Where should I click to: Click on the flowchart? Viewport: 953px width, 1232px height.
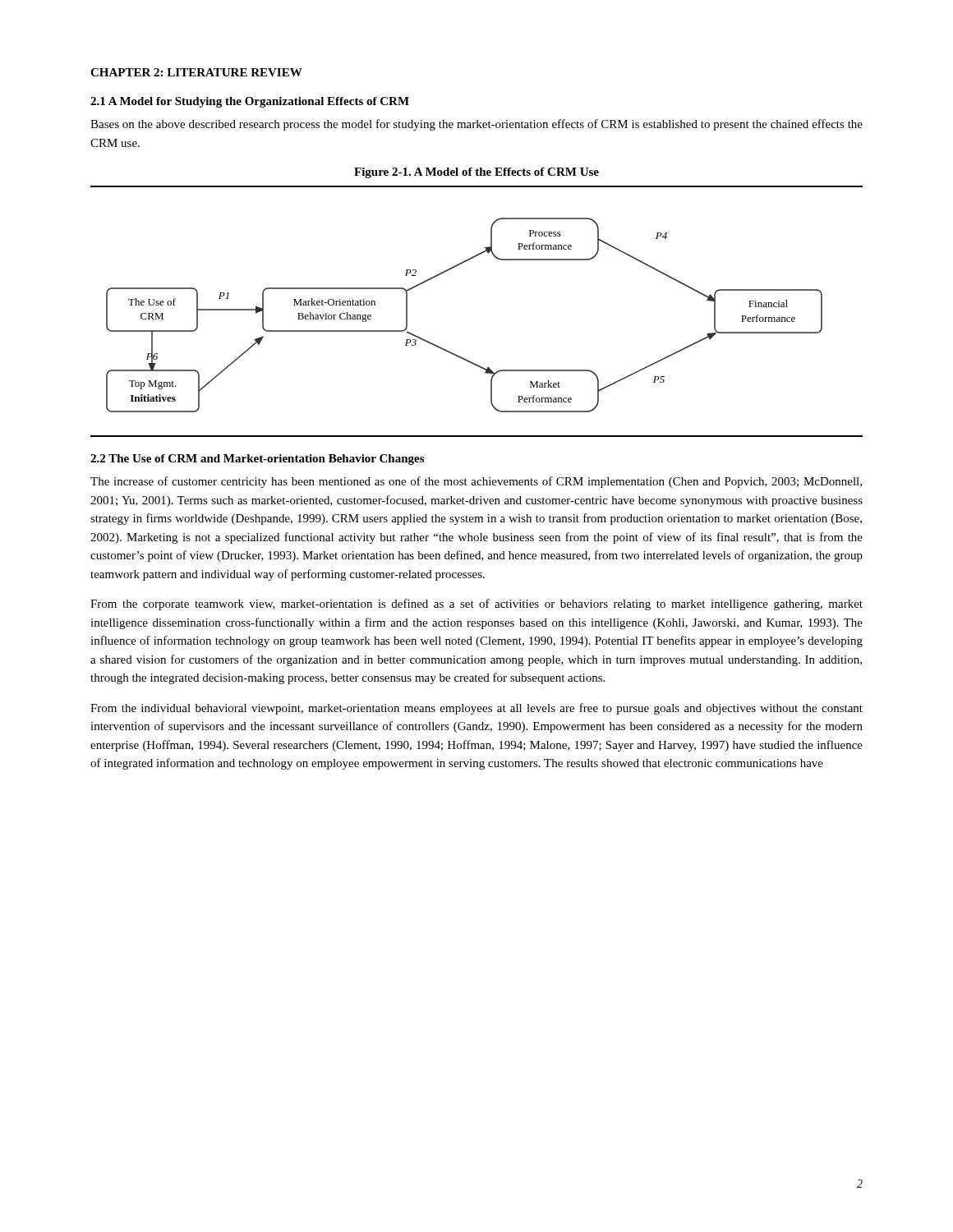476,311
